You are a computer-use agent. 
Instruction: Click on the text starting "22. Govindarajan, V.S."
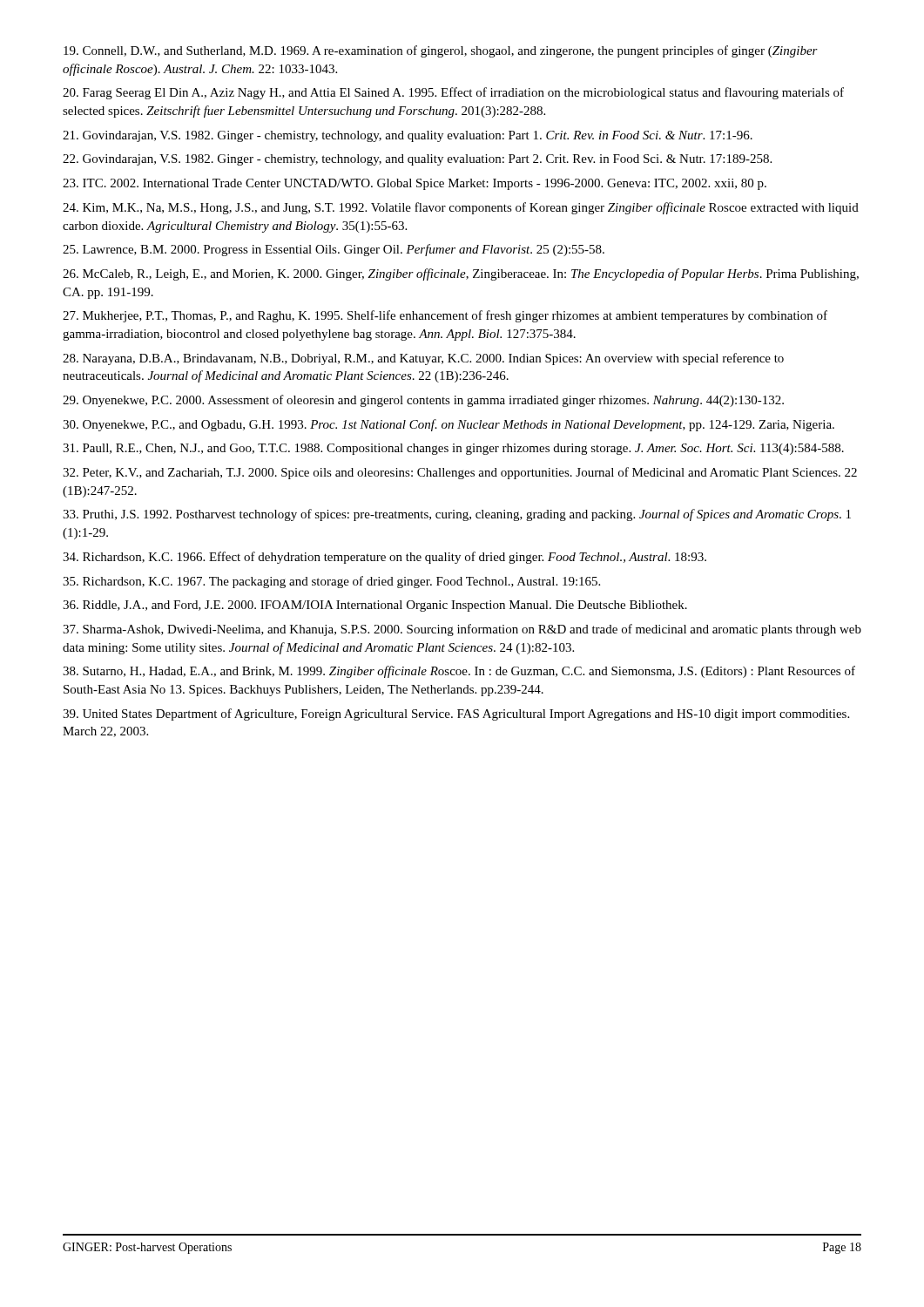418,159
